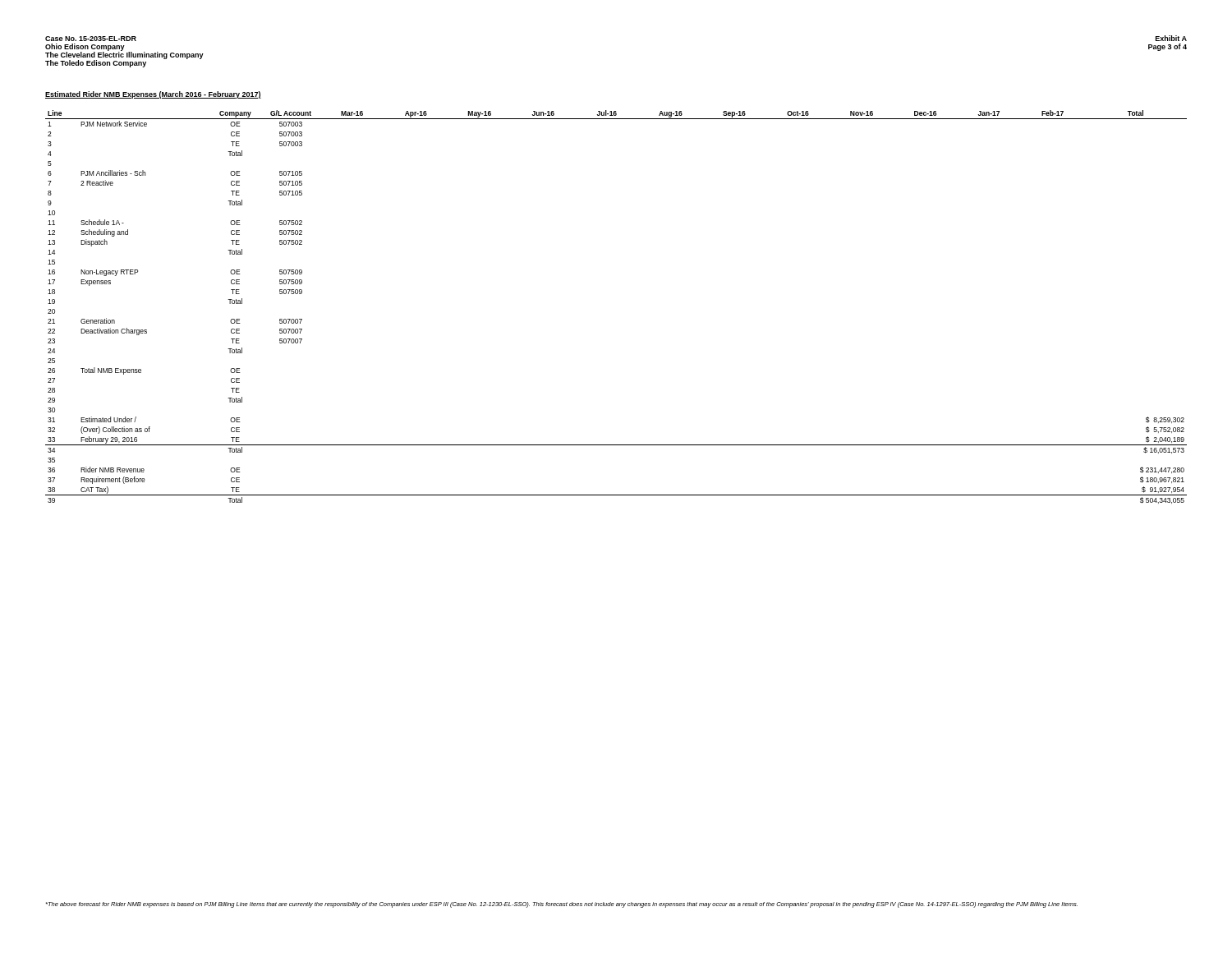Click on the footnote with the text "The above forecast for Rider NMB expenses is"
This screenshot has width=1232, height=953.
(562, 904)
